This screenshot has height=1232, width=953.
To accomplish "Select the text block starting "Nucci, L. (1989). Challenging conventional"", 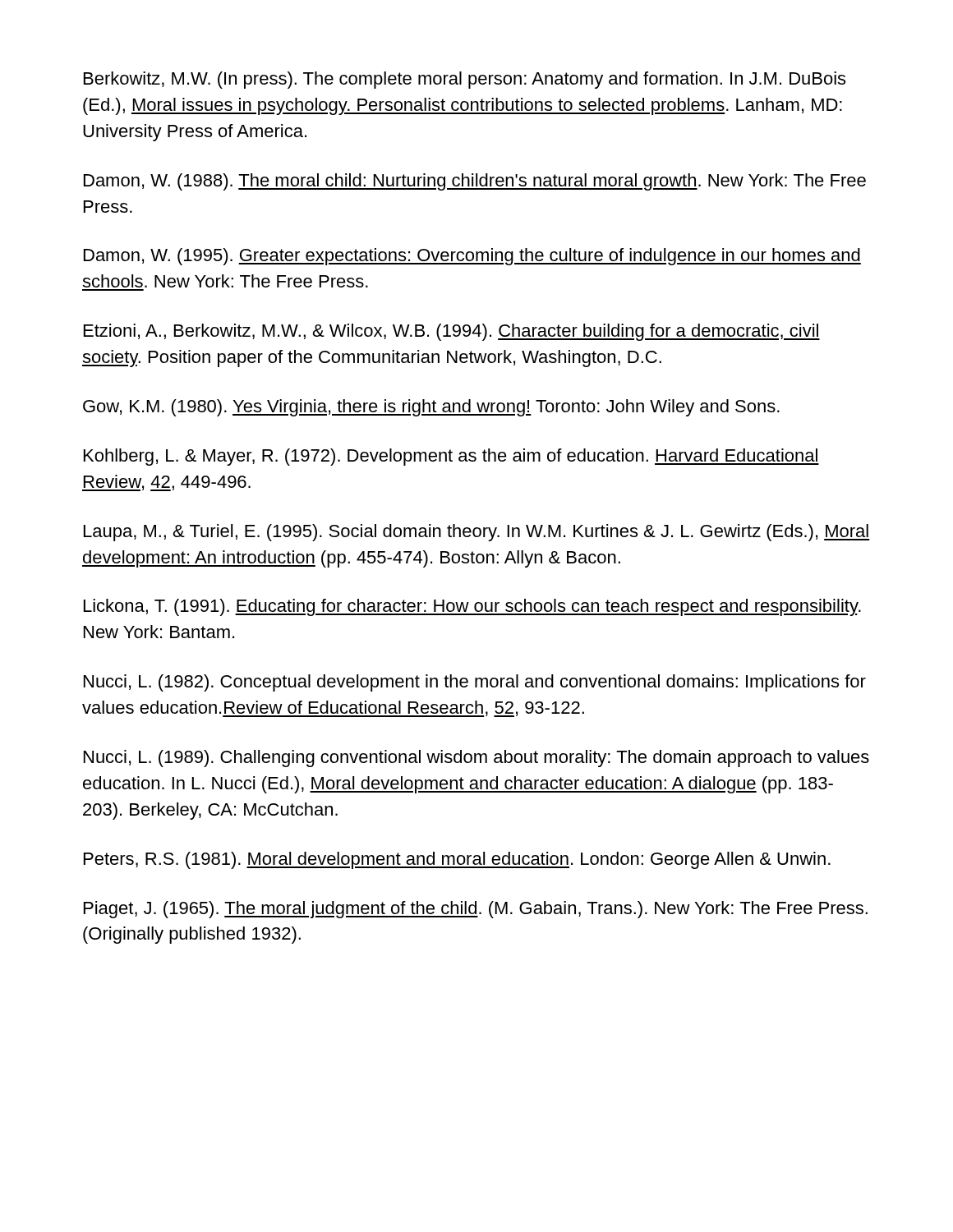I will [476, 783].
